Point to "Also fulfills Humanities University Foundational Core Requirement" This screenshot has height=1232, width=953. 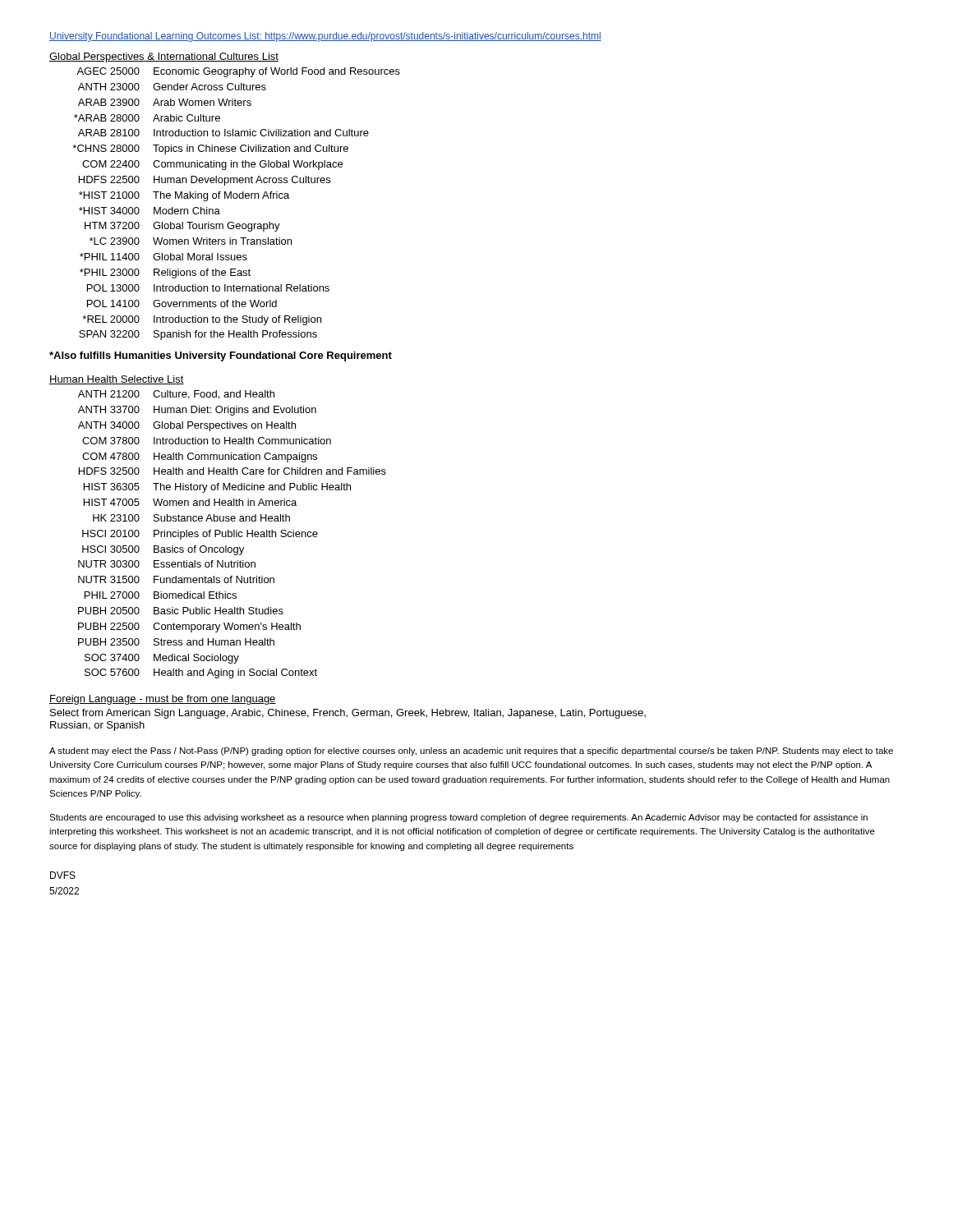point(220,355)
